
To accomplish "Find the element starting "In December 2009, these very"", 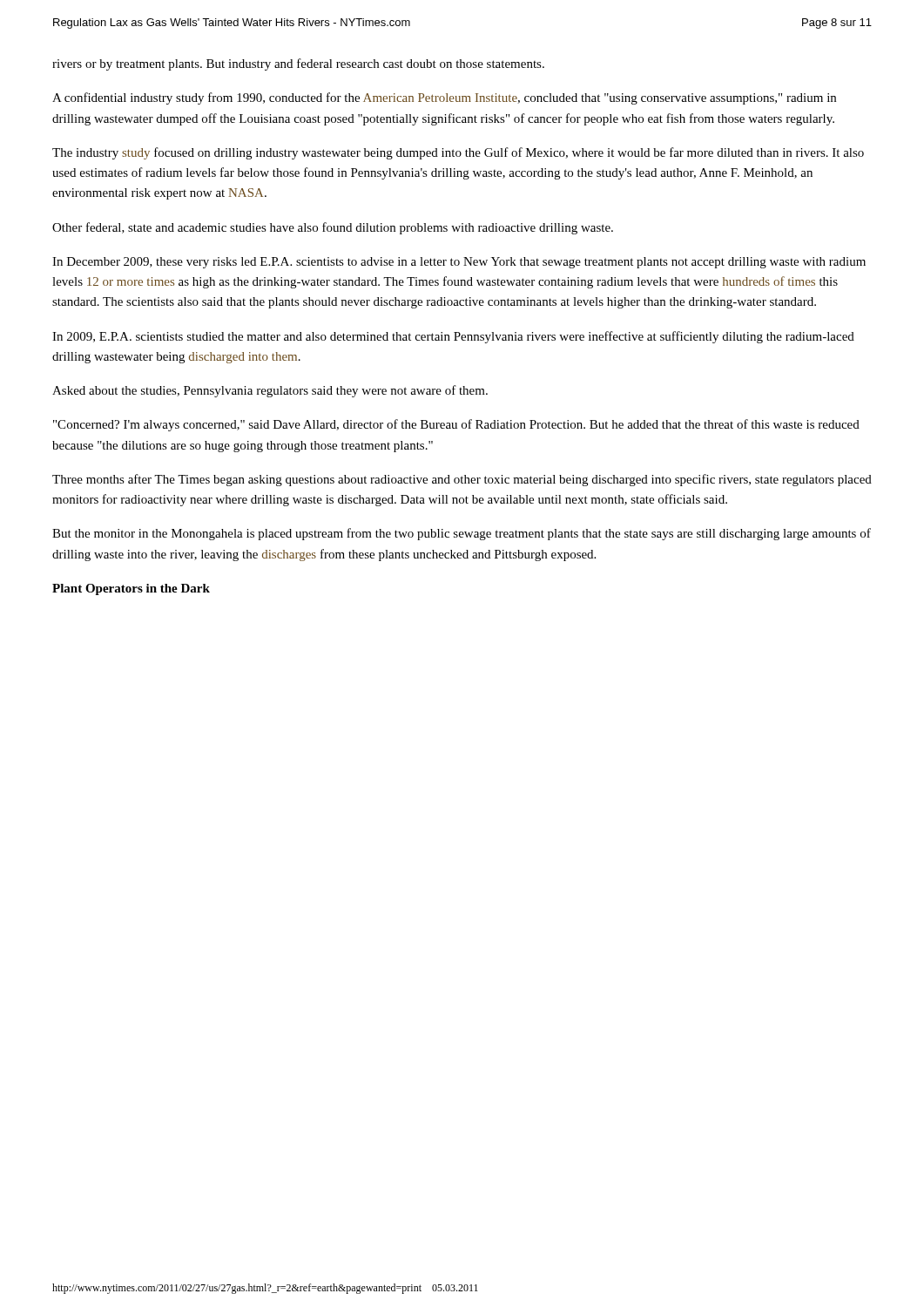I will 462,282.
